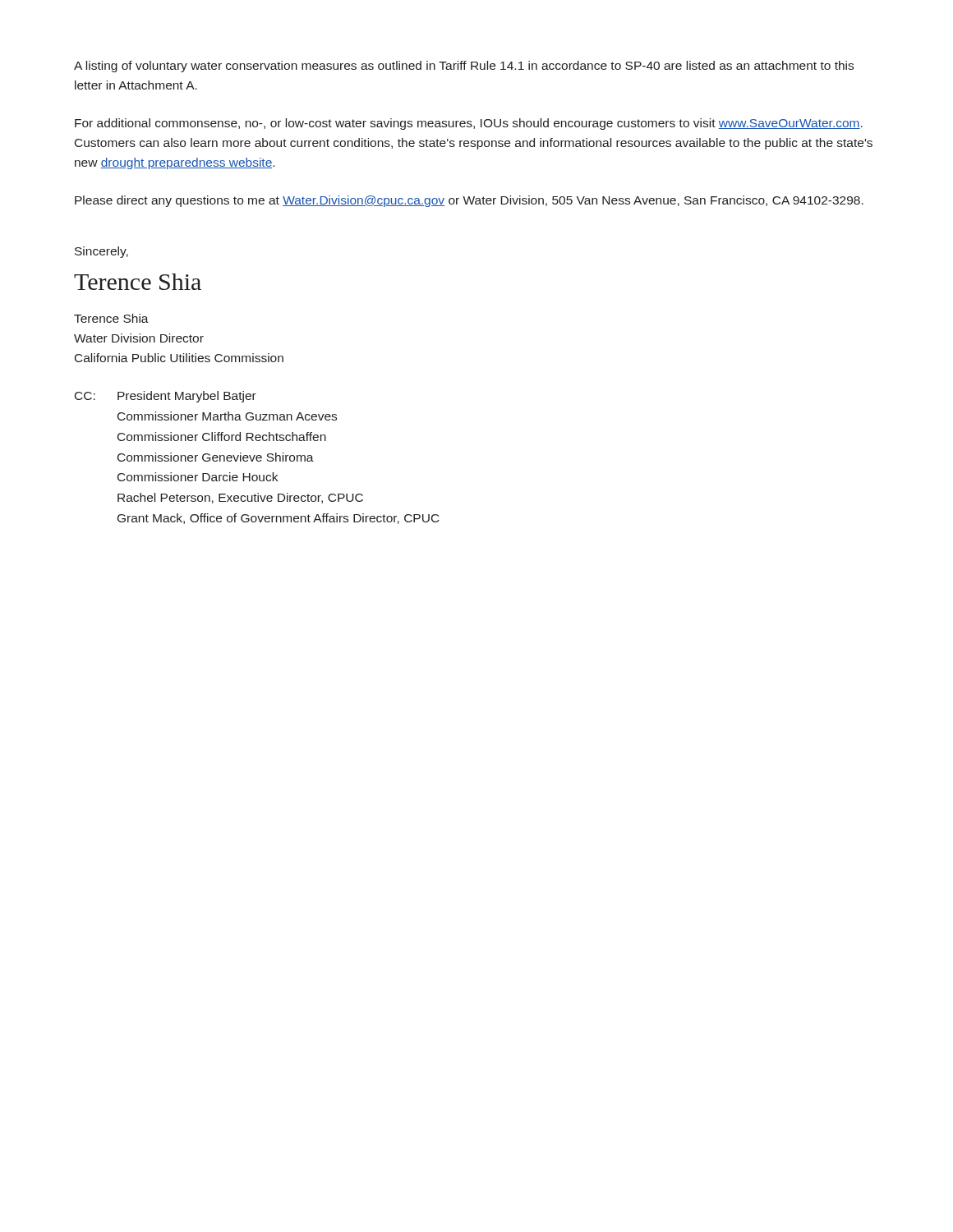Screen dimensions: 1232x953
Task: Where does it say "Rachel Peterson, Executive Director, CPUC"?
Action: pos(240,497)
